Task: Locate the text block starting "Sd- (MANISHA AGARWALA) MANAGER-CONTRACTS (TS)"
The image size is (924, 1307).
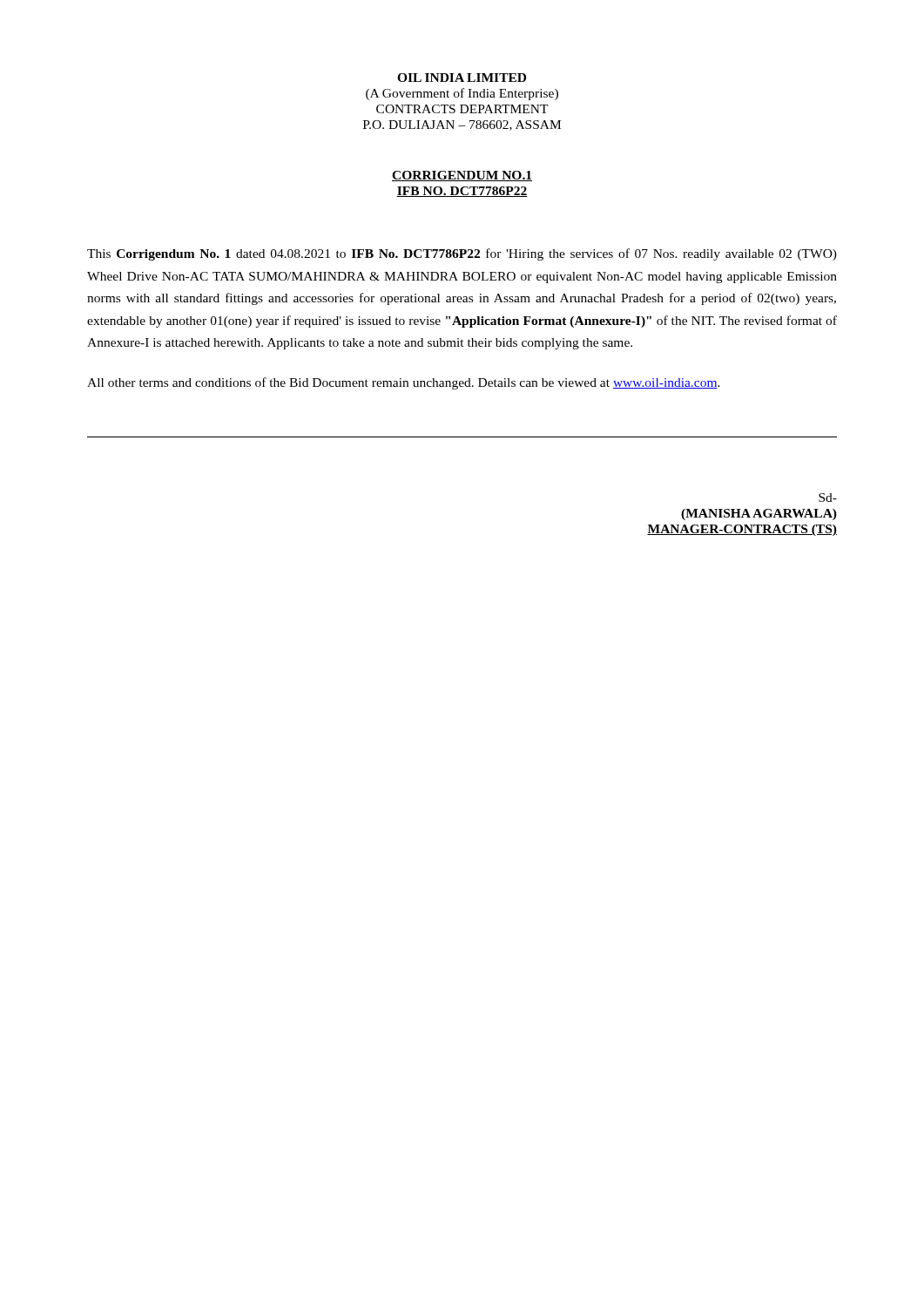Action: pos(742,513)
